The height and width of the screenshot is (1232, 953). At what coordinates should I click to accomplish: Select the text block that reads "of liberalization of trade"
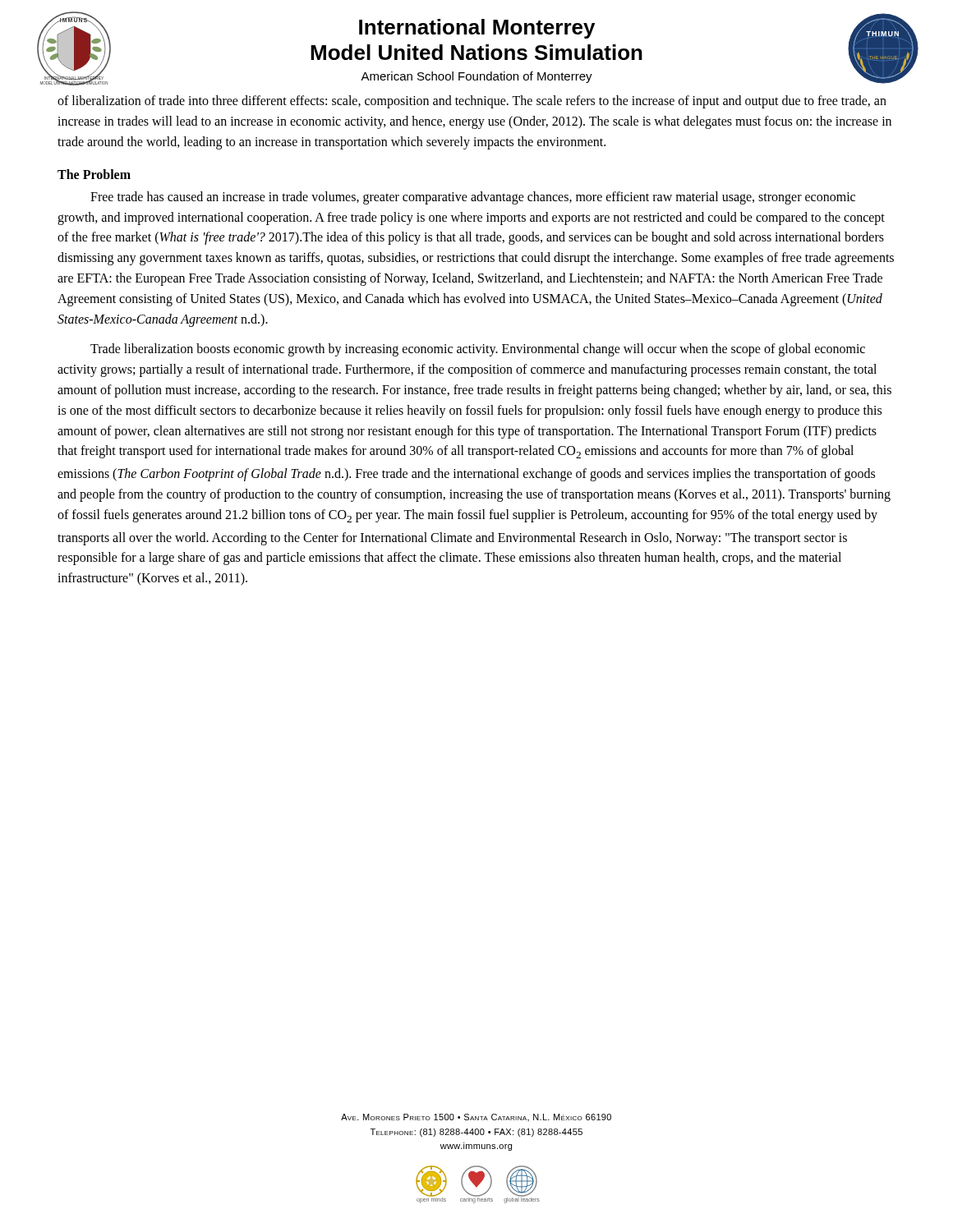476,122
